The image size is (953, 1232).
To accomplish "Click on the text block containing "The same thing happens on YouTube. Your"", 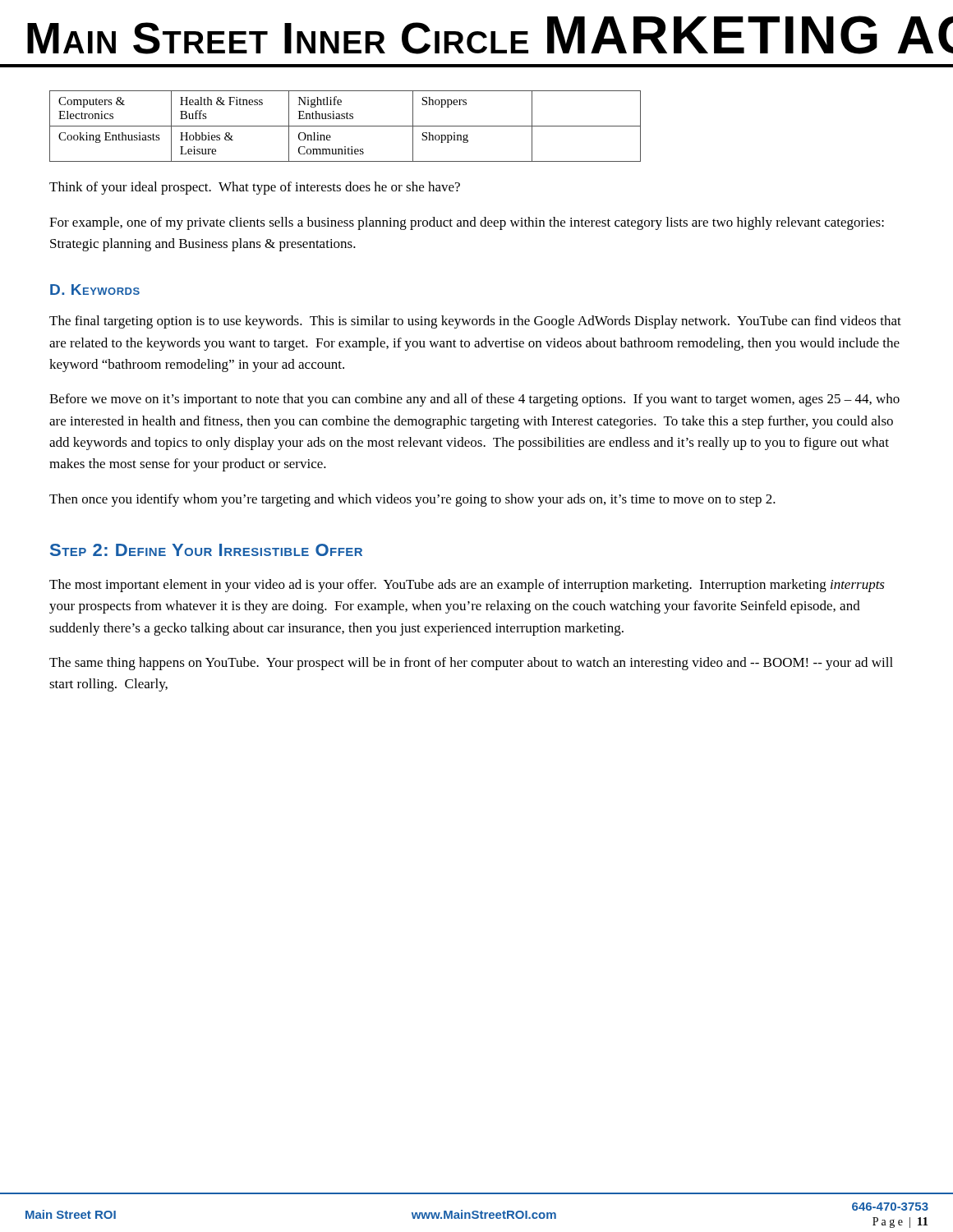I will (471, 673).
